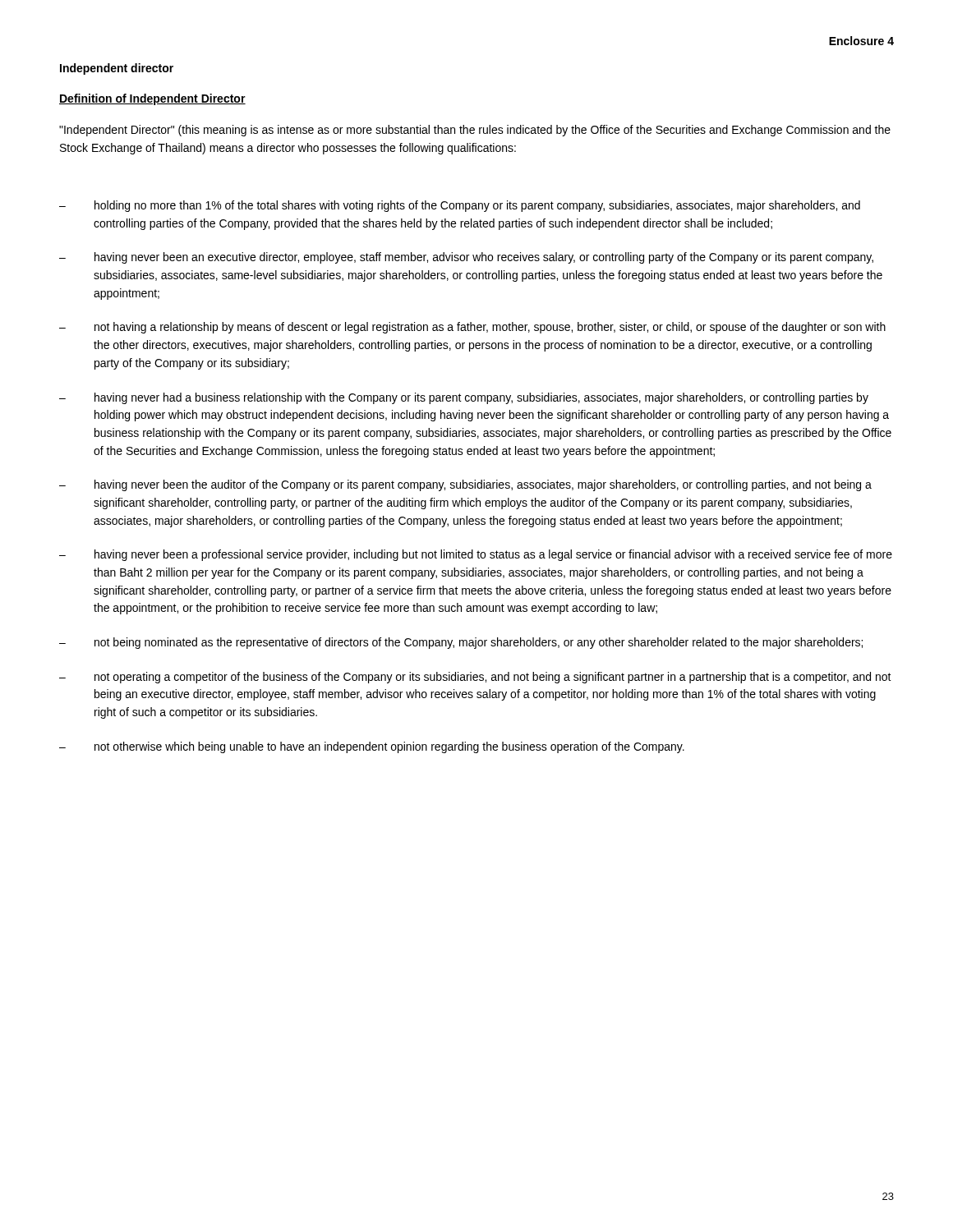Find the text block that says ""Independent Director" (this meaning is"

point(475,139)
